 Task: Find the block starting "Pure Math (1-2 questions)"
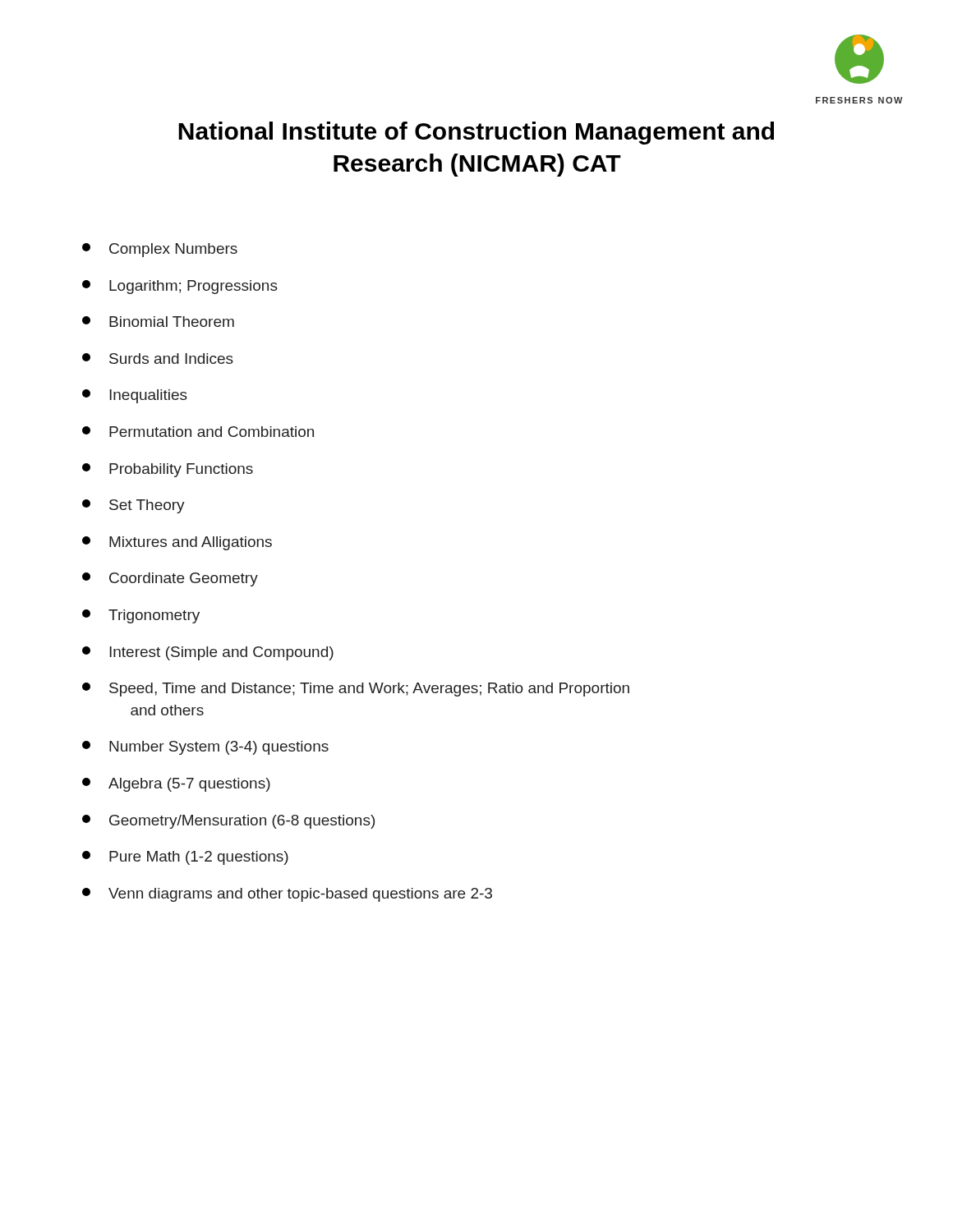click(x=185, y=858)
